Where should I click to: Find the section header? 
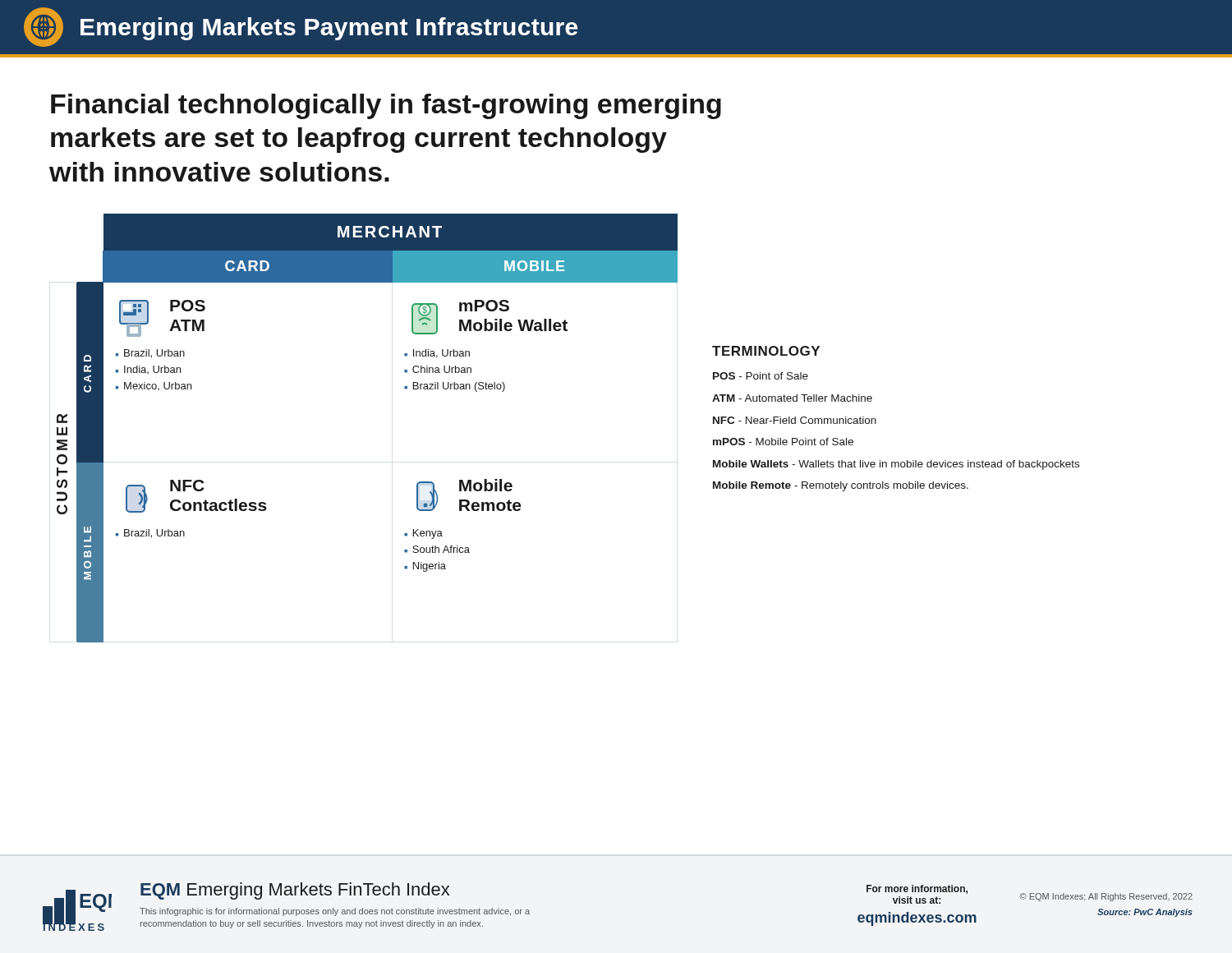pos(766,352)
